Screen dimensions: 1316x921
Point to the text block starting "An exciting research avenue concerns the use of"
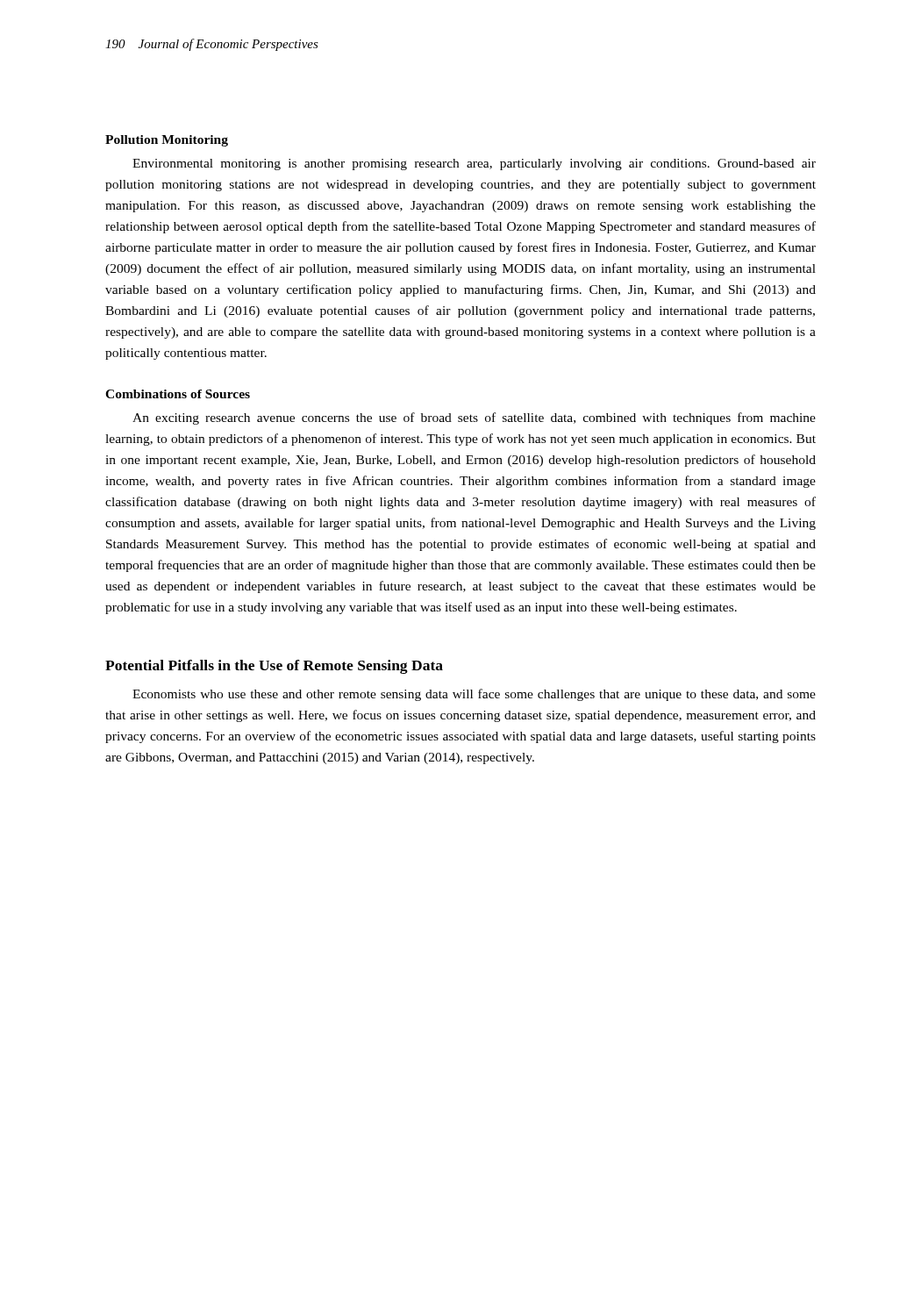pyautogui.click(x=460, y=513)
